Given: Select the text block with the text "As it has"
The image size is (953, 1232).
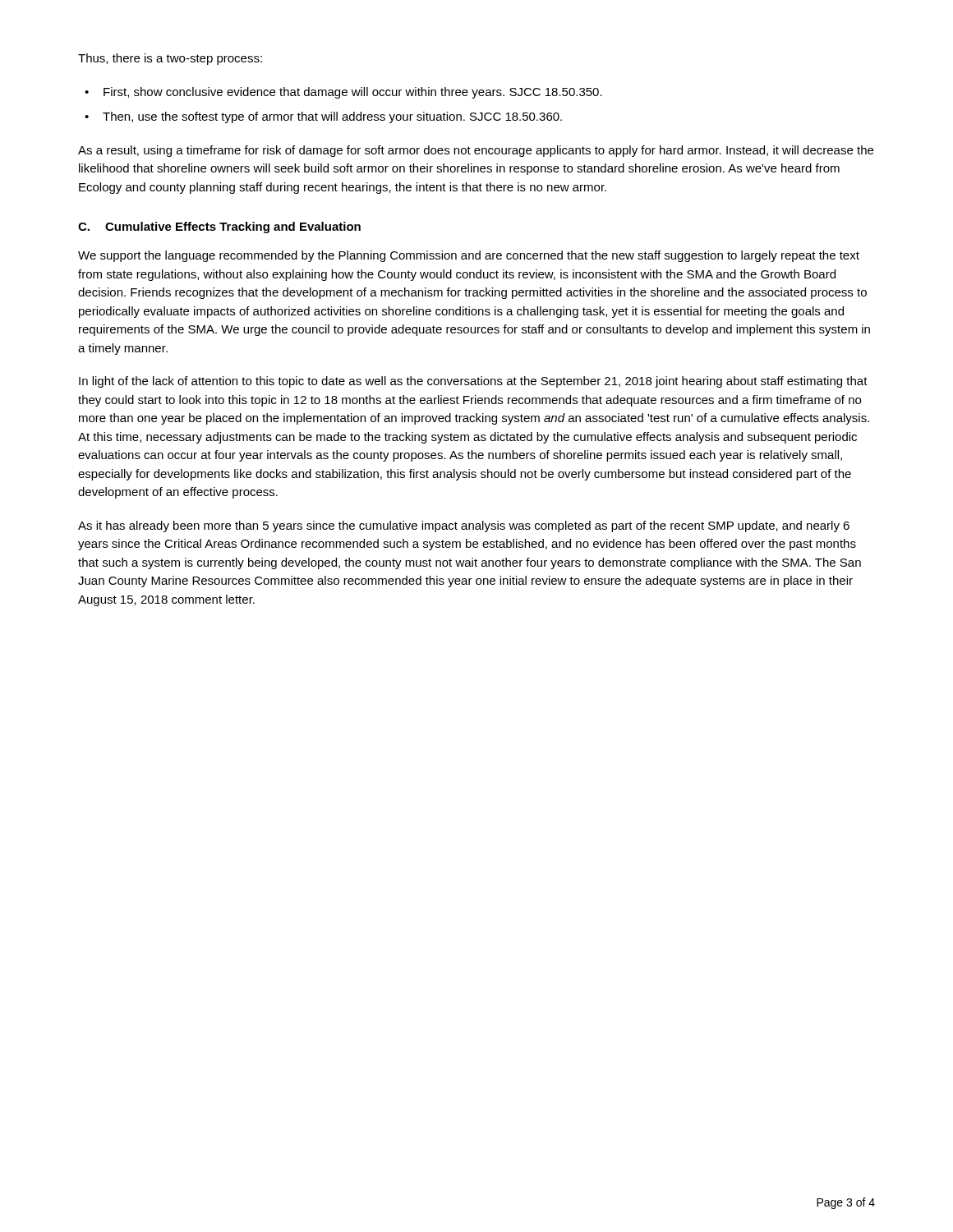Looking at the screenshot, I should click(x=470, y=562).
